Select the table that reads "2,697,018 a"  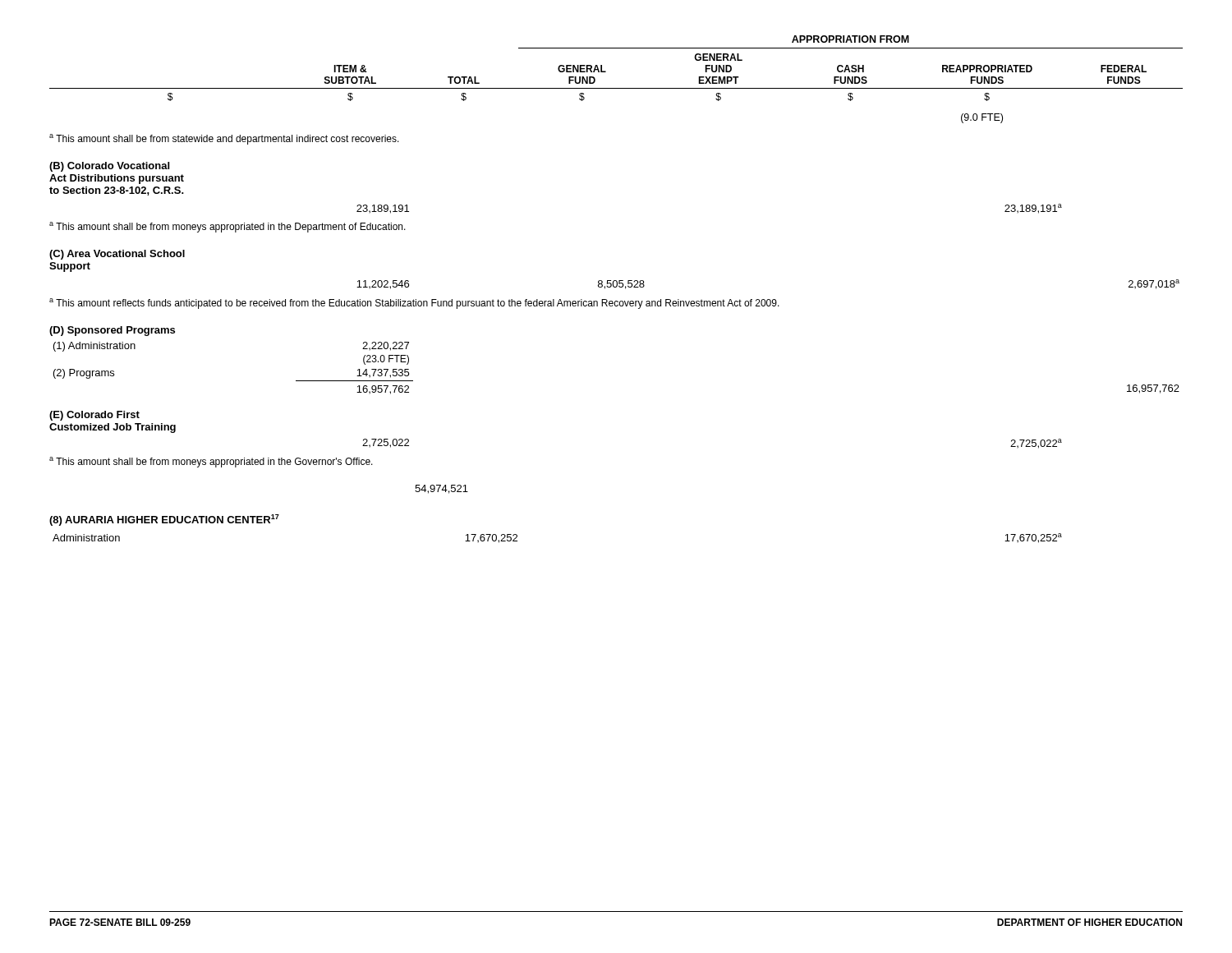point(616,284)
